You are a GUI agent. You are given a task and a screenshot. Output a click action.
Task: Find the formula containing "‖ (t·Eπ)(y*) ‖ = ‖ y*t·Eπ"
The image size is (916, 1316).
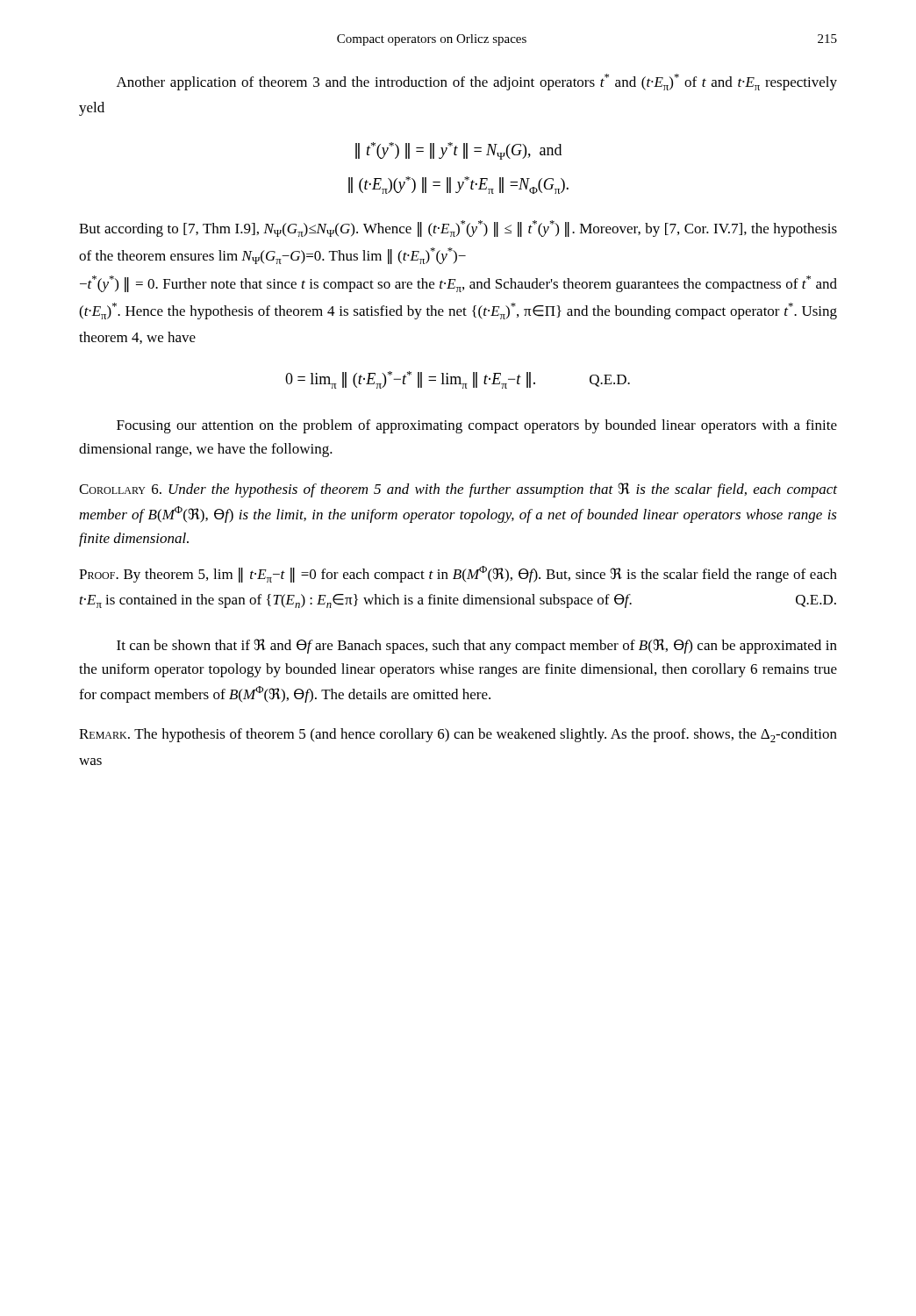(x=458, y=184)
